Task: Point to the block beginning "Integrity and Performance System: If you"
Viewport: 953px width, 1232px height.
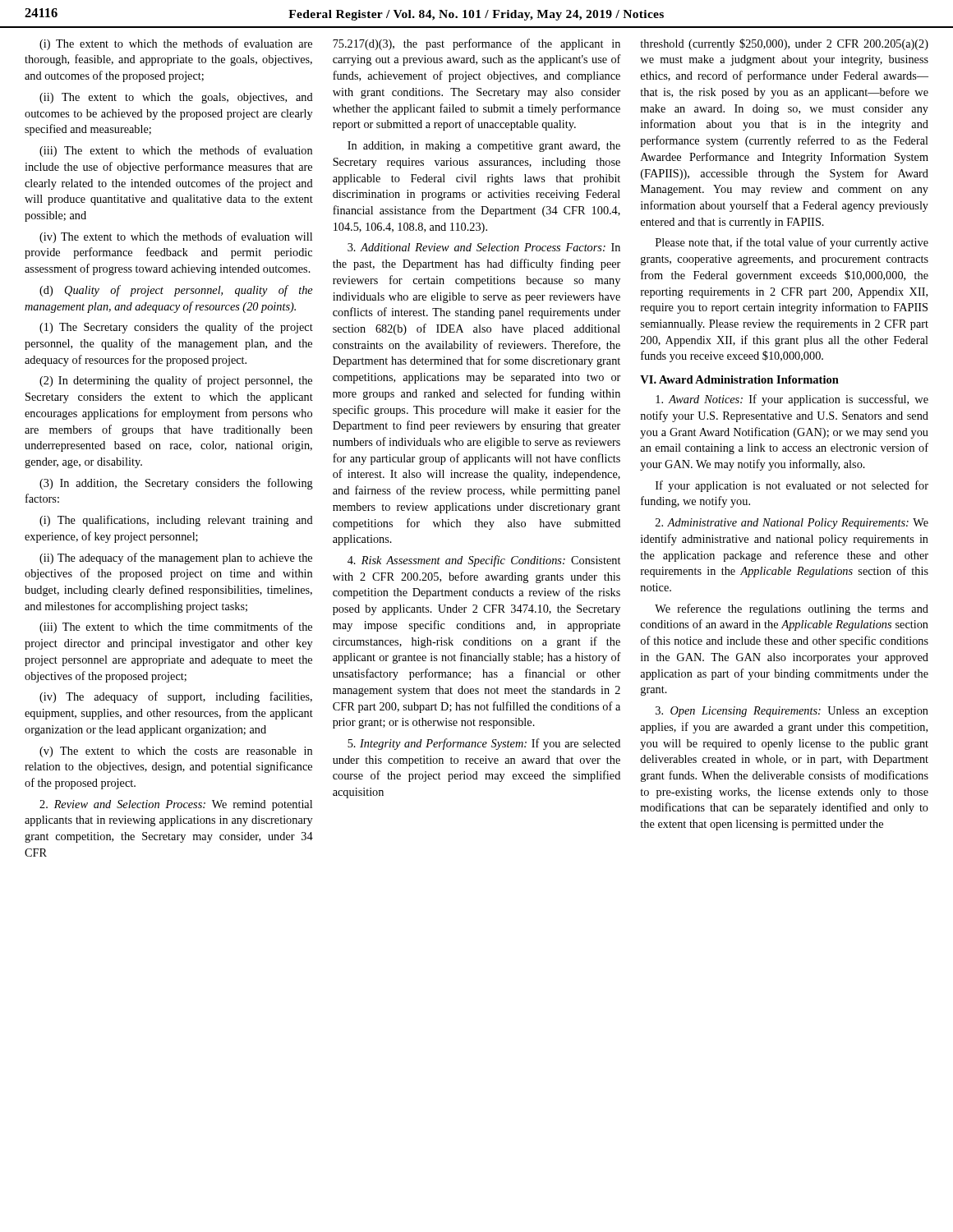Action: click(477, 768)
